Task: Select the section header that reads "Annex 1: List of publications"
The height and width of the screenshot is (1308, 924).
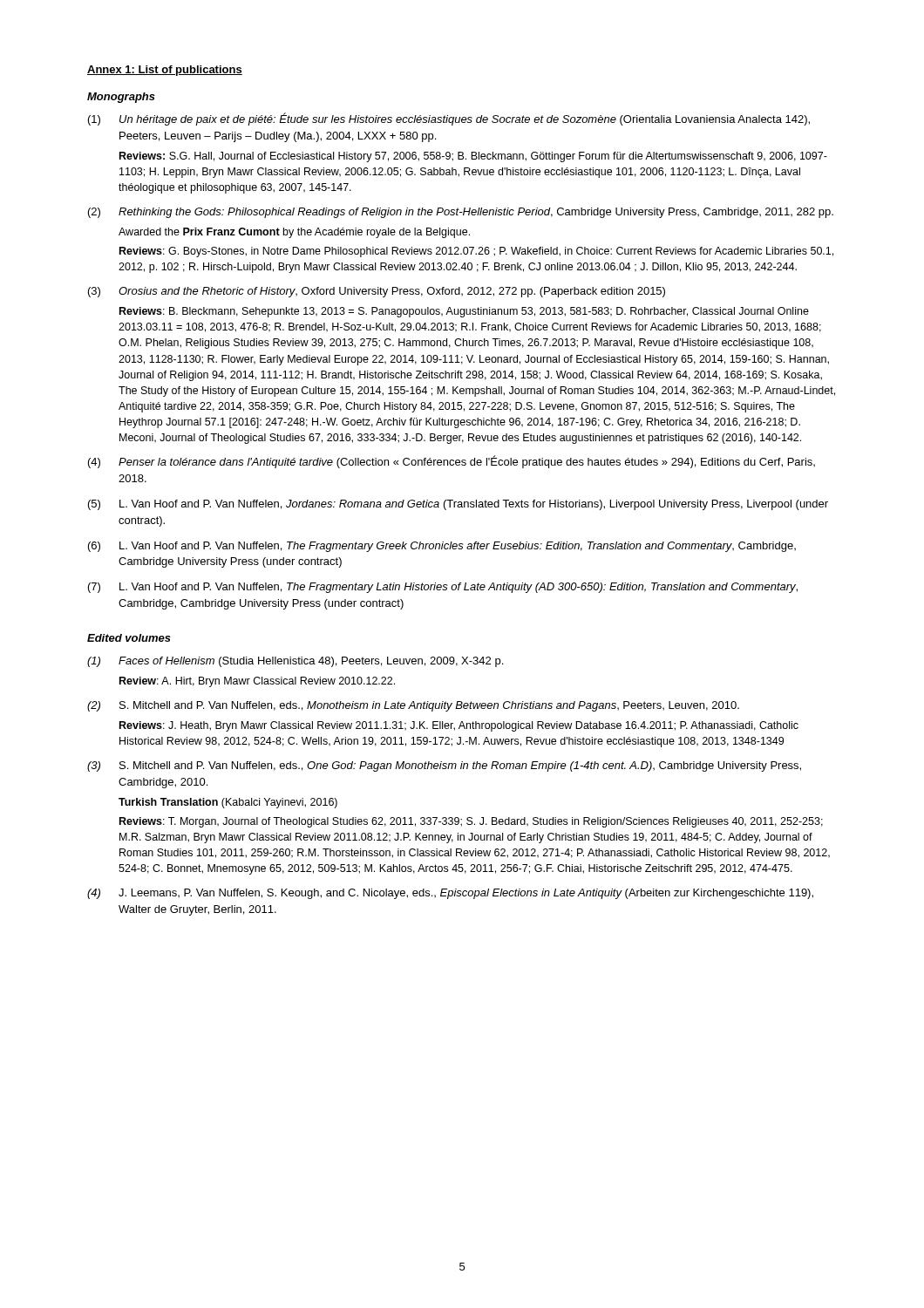Action: (165, 69)
